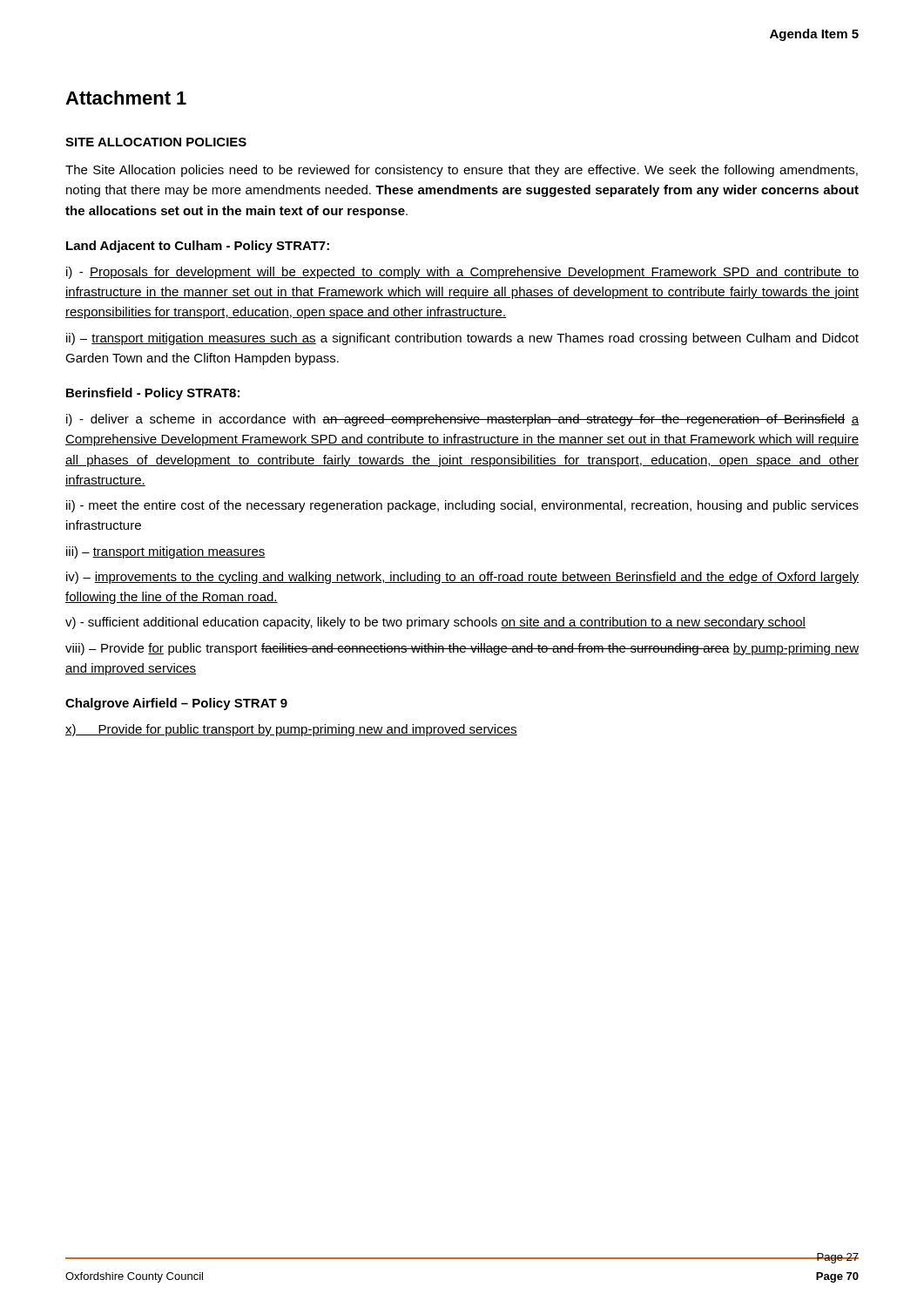This screenshot has width=924, height=1307.
Task: Navigate to the region starting "Land Adjacent to Culham - Policy STRAT7:"
Action: [198, 245]
